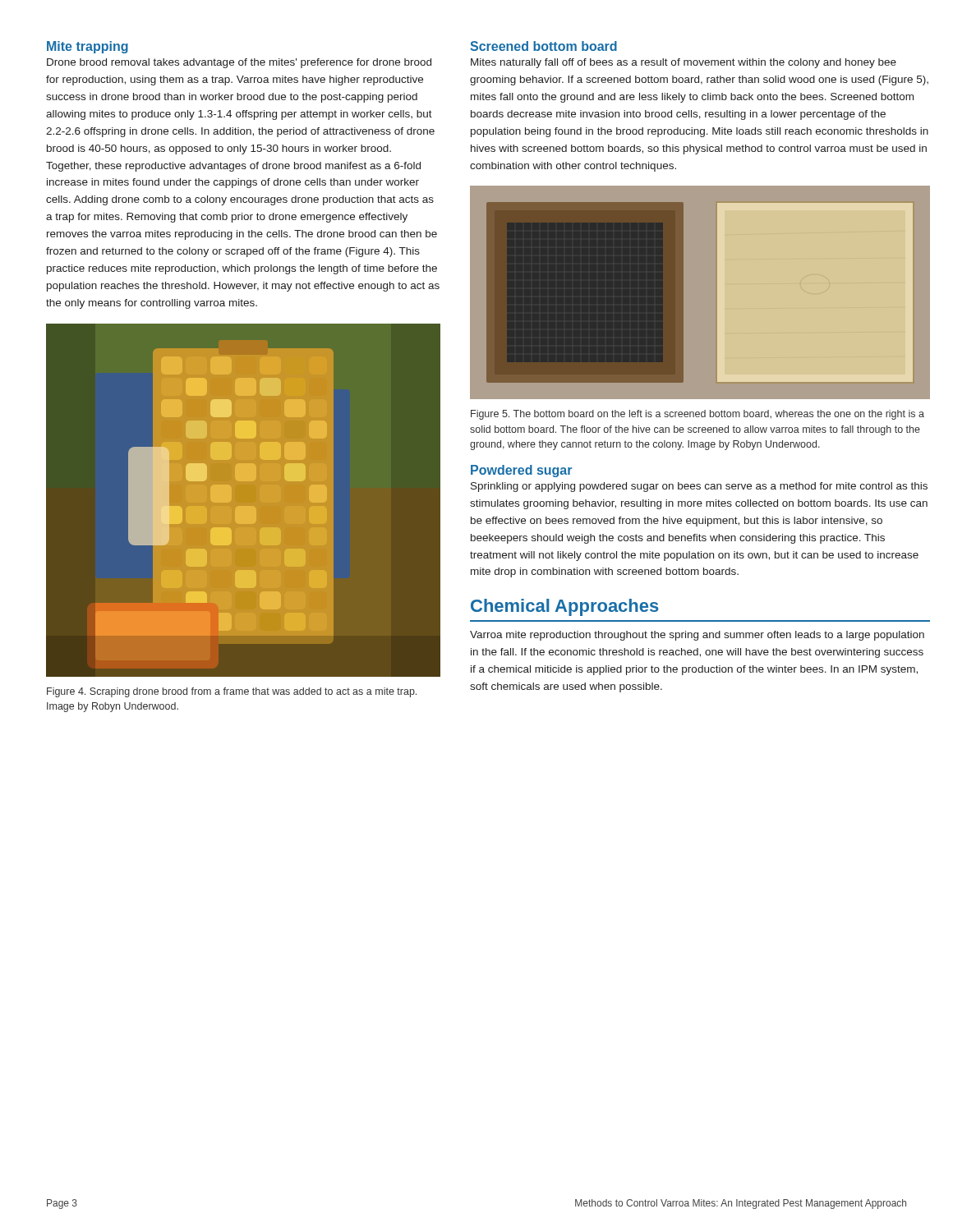This screenshot has height=1232, width=953.
Task: Find the block on this page that starts "Mites naturally fall off of bees as"
Action: pos(700,114)
